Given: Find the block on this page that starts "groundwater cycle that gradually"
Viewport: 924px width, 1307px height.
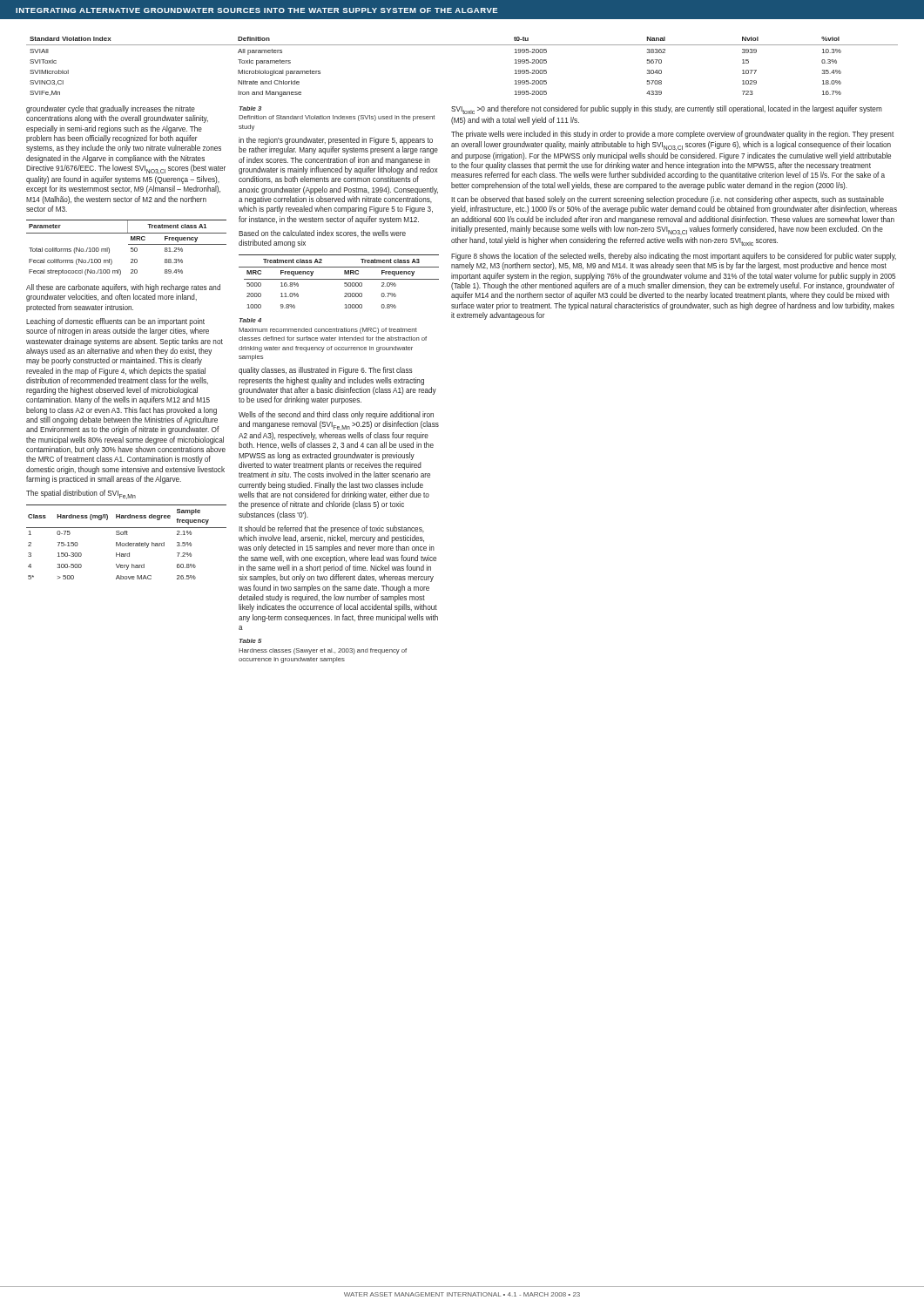Looking at the screenshot, I should tap(126, 160).
